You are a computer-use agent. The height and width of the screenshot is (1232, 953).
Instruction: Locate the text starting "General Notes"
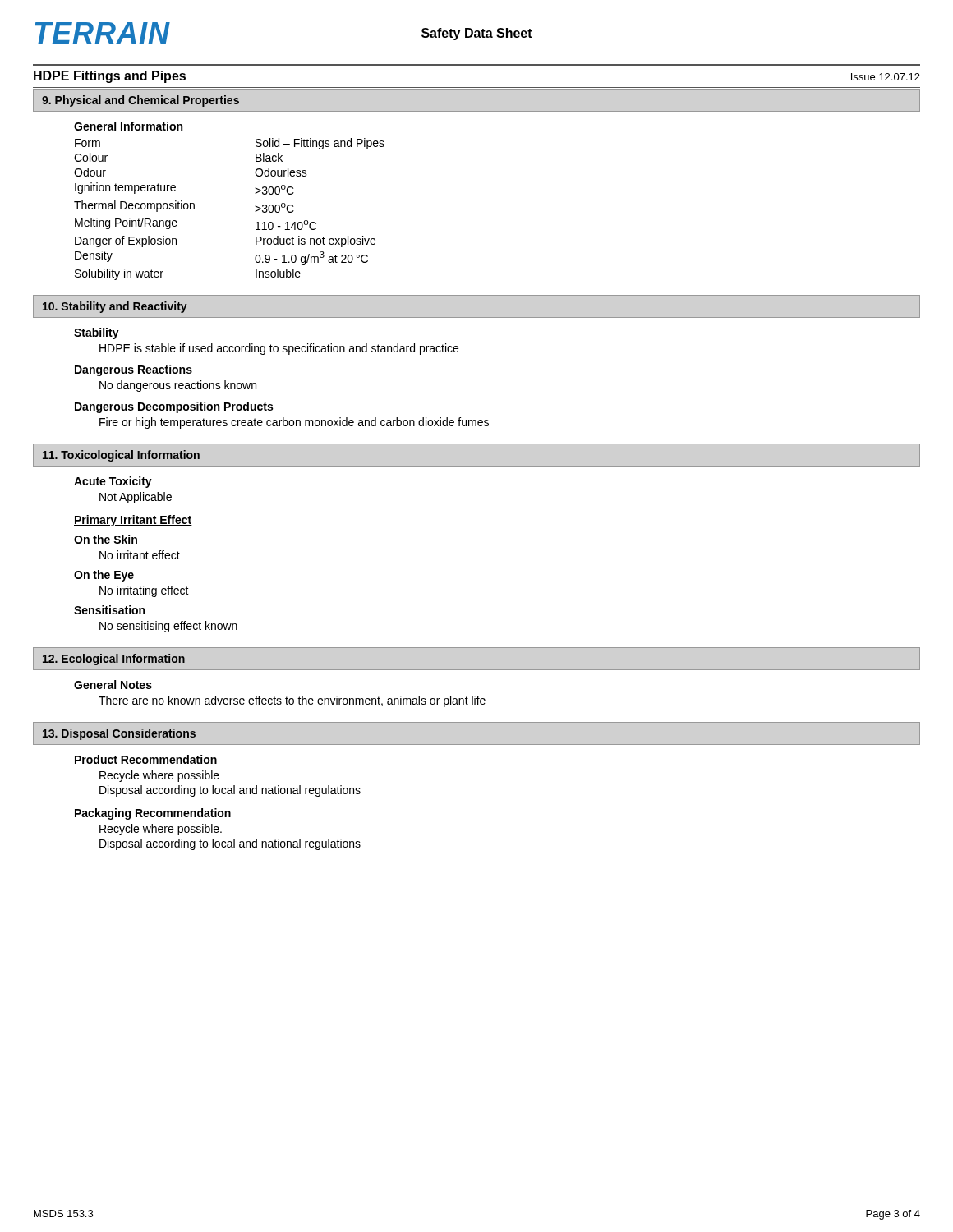pyautogui.click(x=113, y=685)
